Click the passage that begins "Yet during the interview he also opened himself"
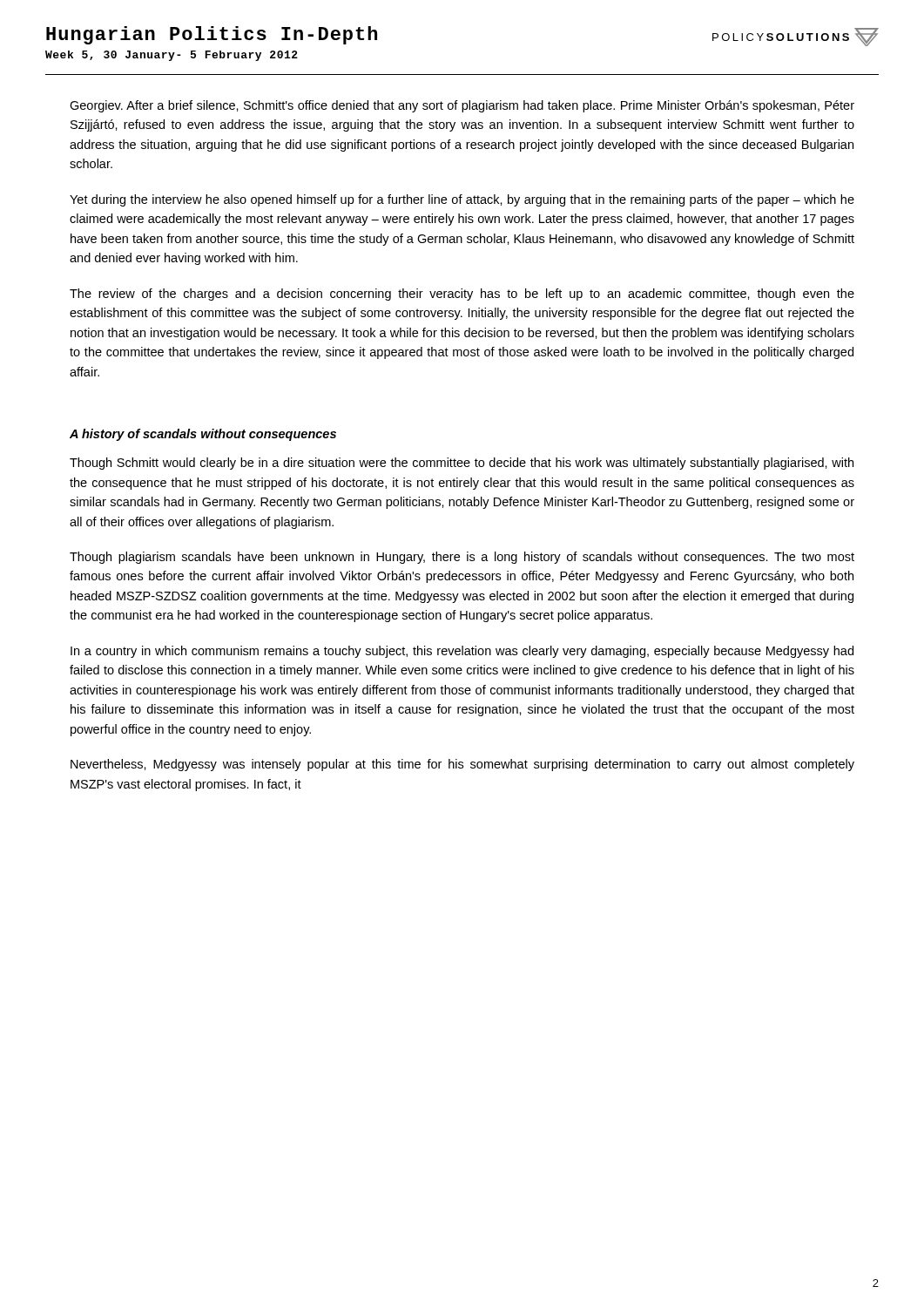 tap(462, 229)
